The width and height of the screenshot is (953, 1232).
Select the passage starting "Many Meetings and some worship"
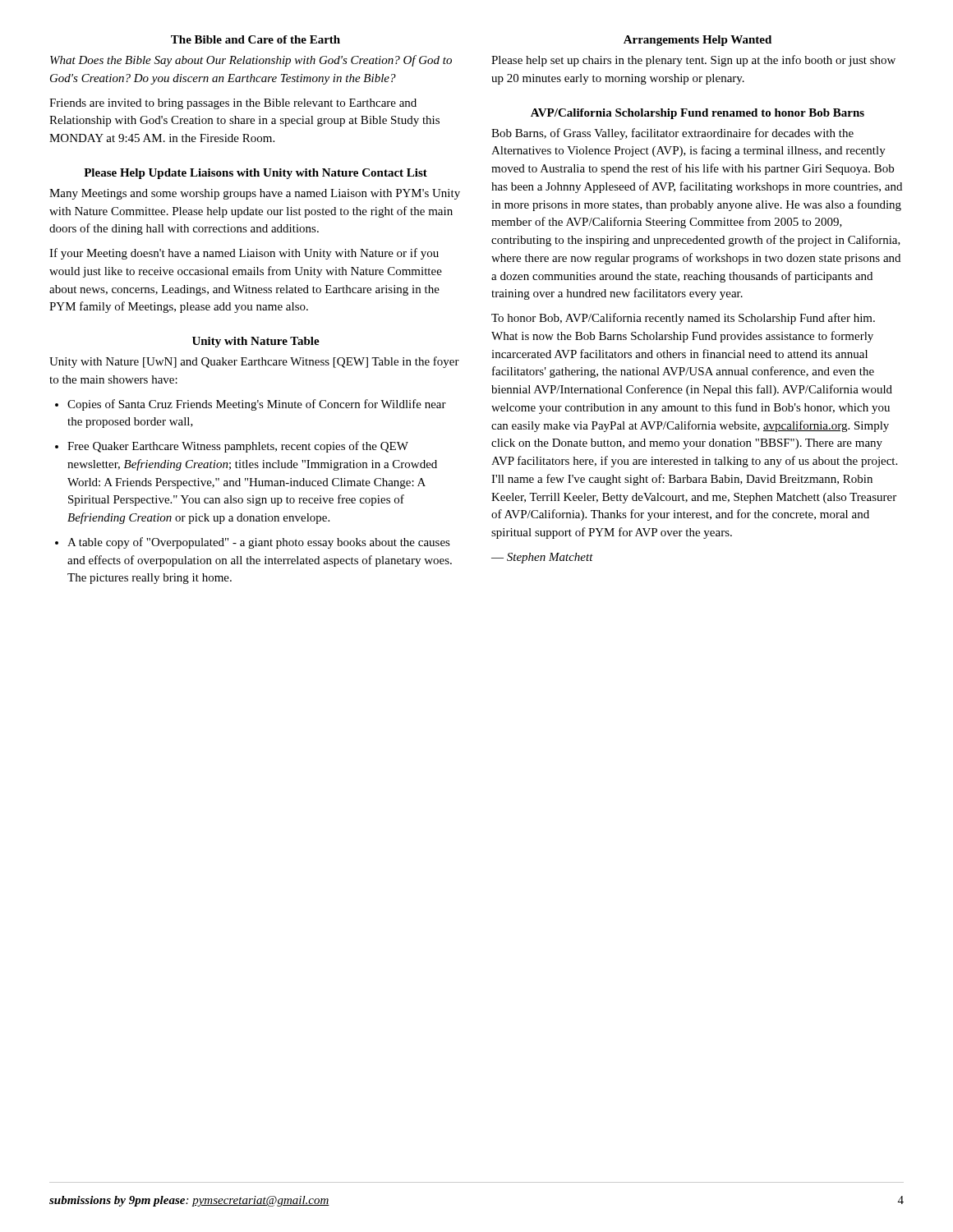click(x=255, y=250)
